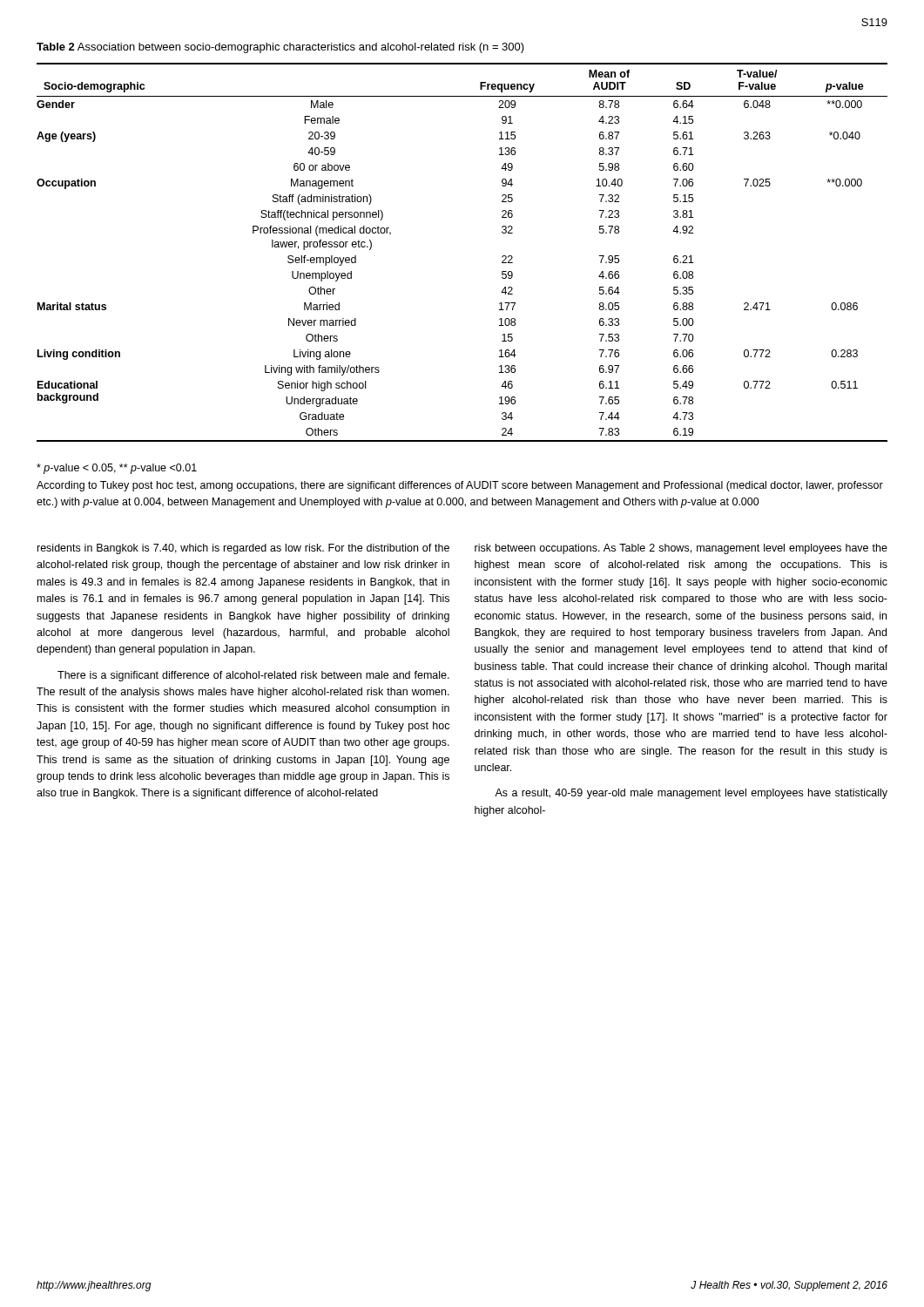
Task: Locate the table with the text "T-value/ F-value"
Action: tap(462, 252)
